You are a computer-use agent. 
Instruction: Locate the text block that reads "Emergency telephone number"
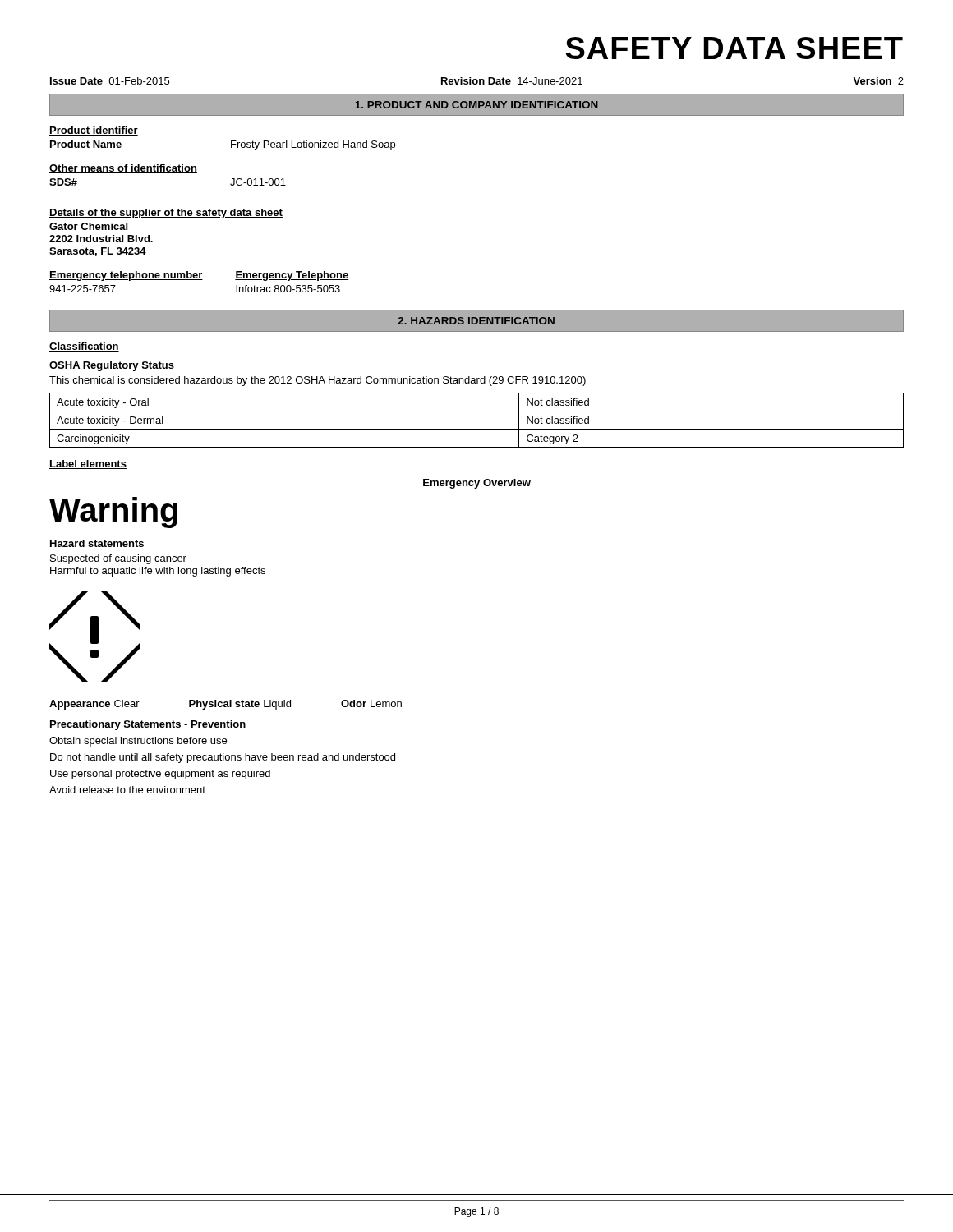tap(199, 282)
